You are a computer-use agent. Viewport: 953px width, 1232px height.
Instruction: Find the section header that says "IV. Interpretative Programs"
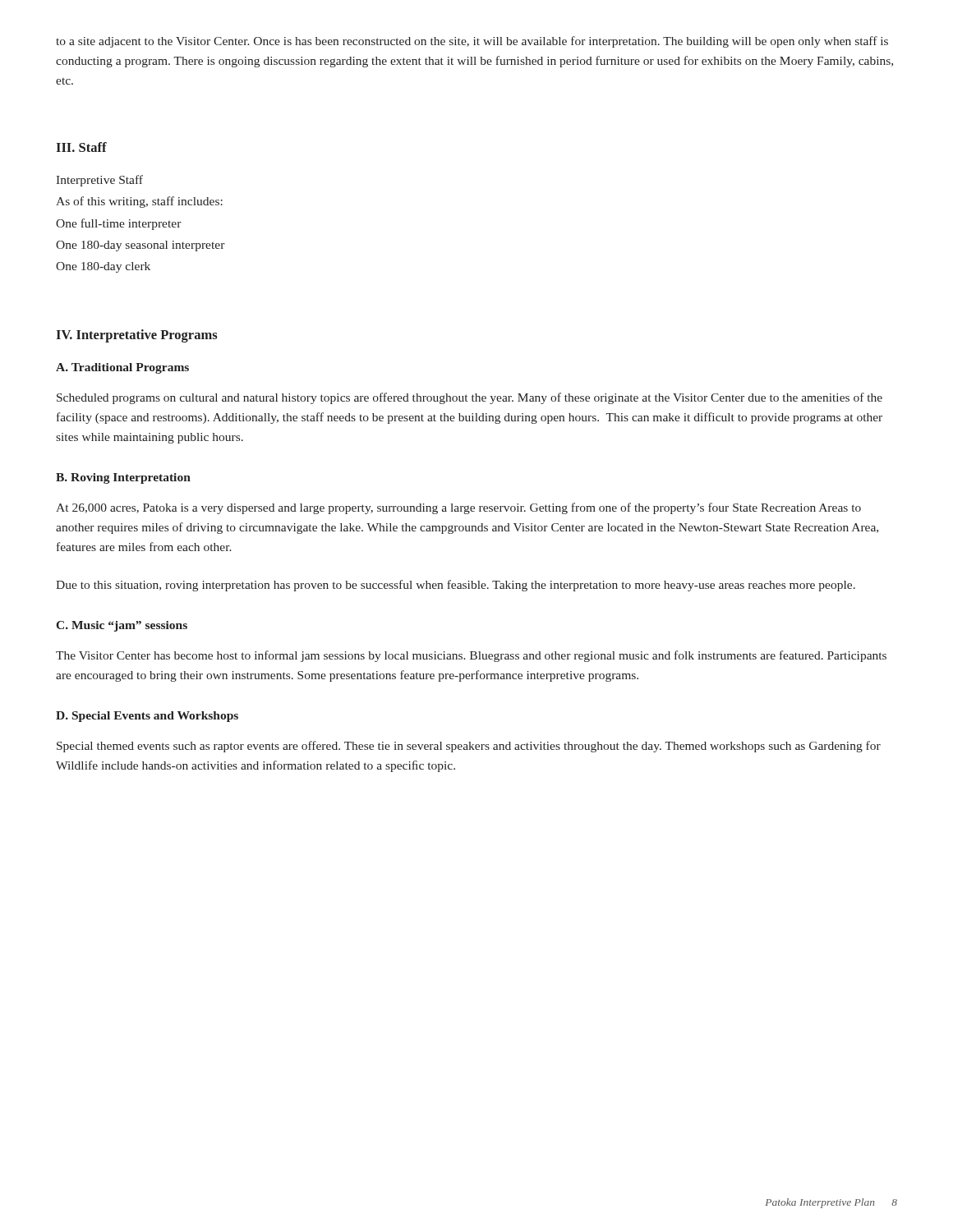point(137,334)
